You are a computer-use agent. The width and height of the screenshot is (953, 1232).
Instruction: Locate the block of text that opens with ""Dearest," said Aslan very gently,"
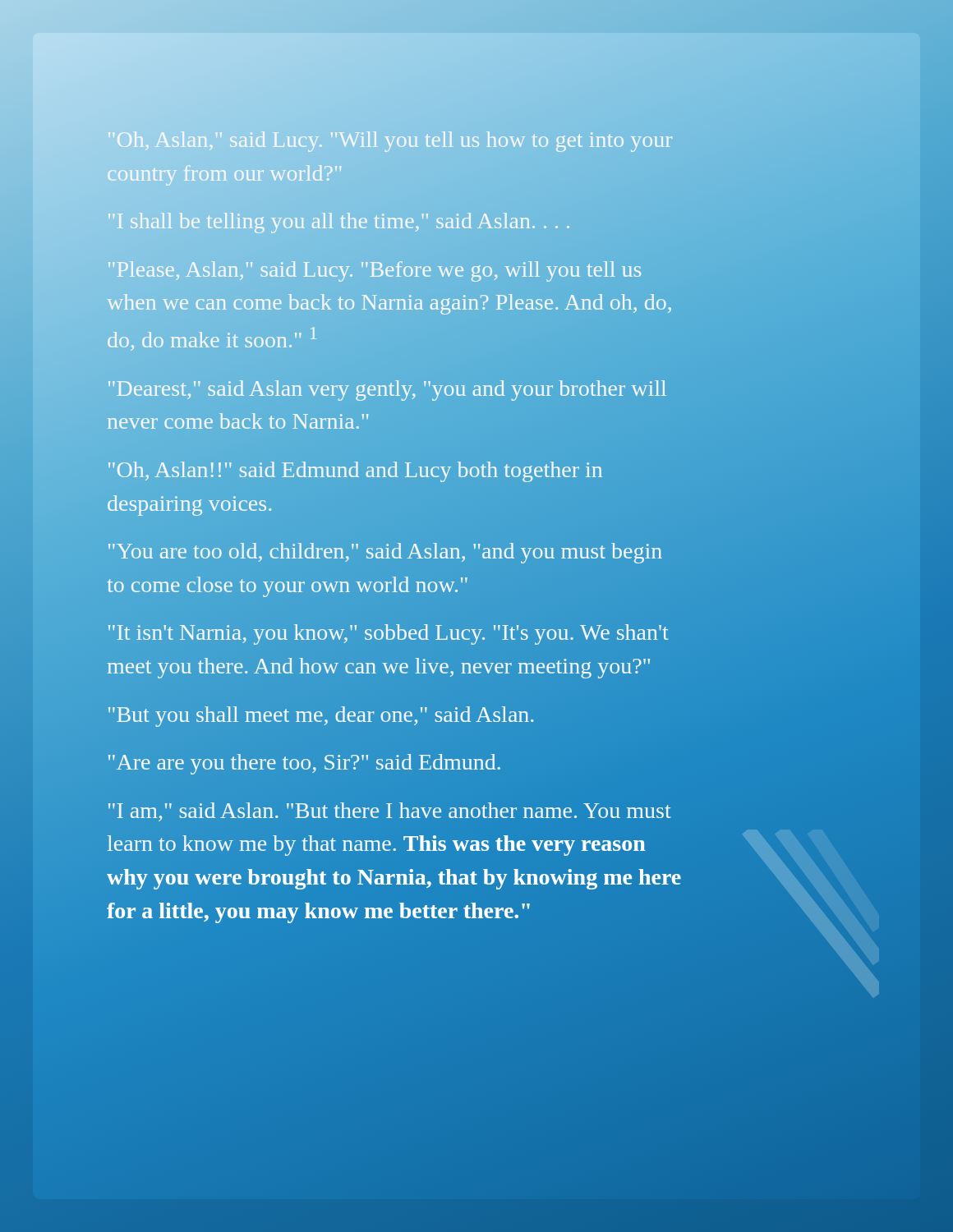tap(387, 405)
